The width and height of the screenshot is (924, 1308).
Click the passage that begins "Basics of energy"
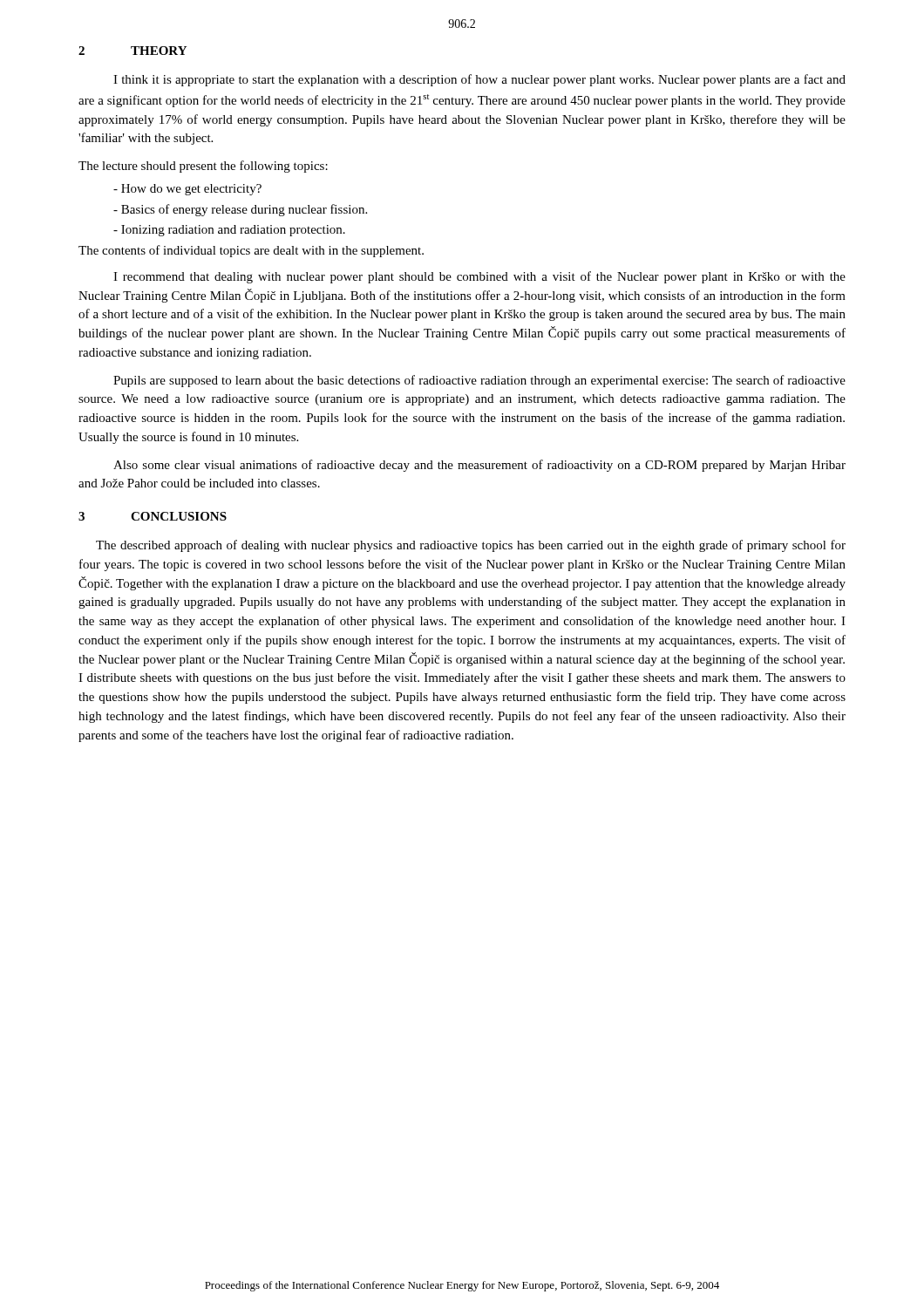point(244,209)
